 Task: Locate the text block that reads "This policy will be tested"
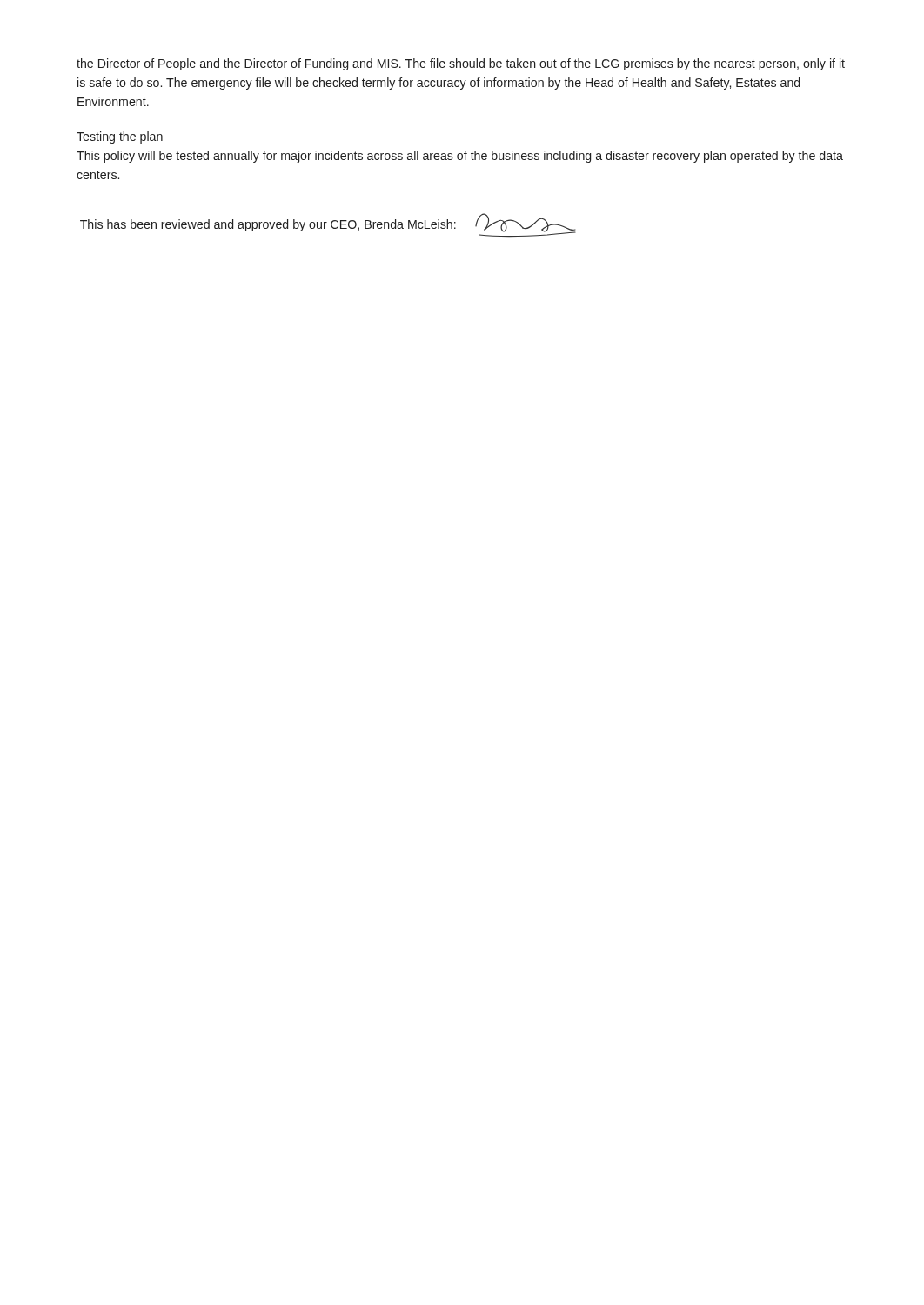tap(460, 165)
